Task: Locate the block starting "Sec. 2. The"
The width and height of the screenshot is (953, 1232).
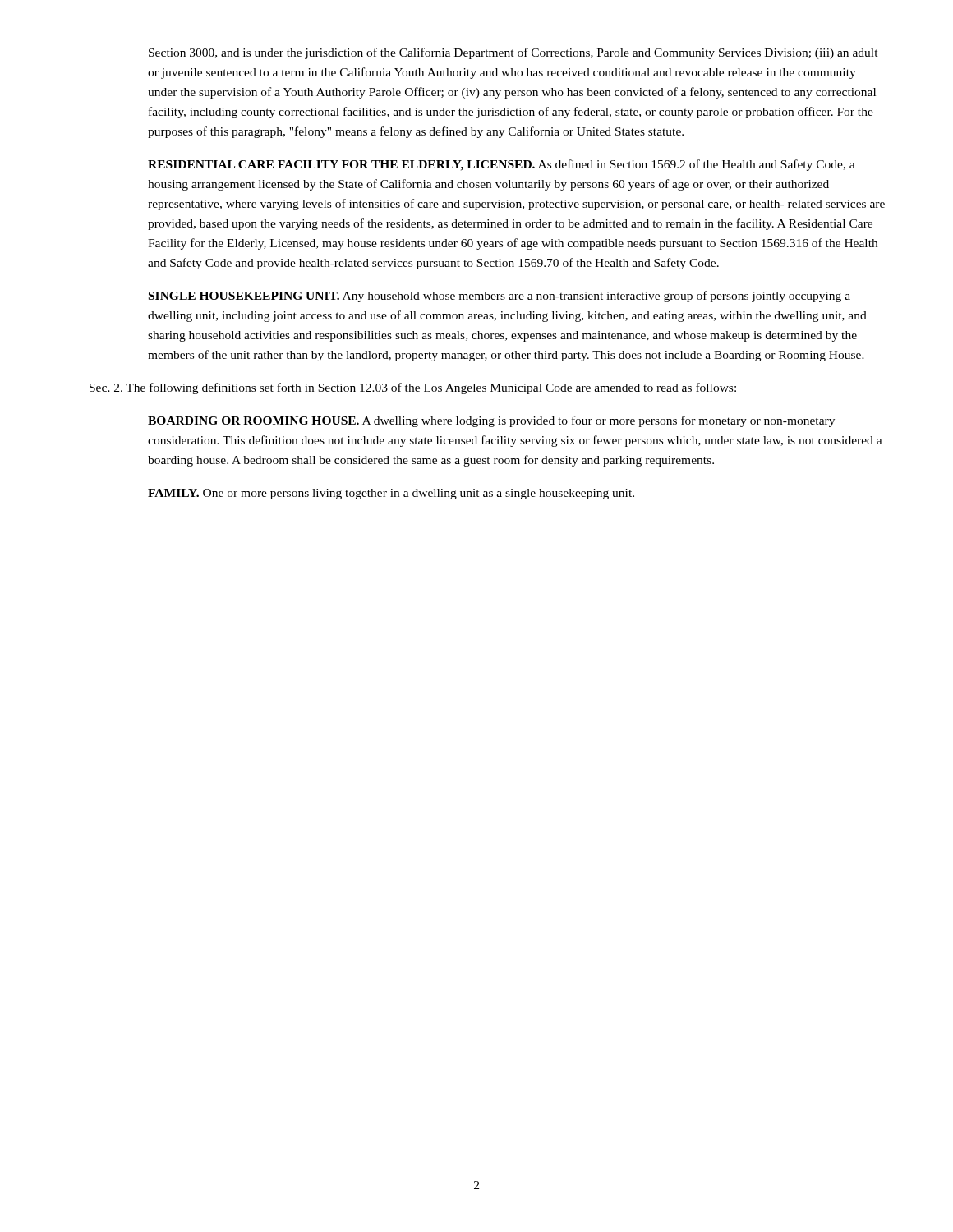Action: pos(413,387)
